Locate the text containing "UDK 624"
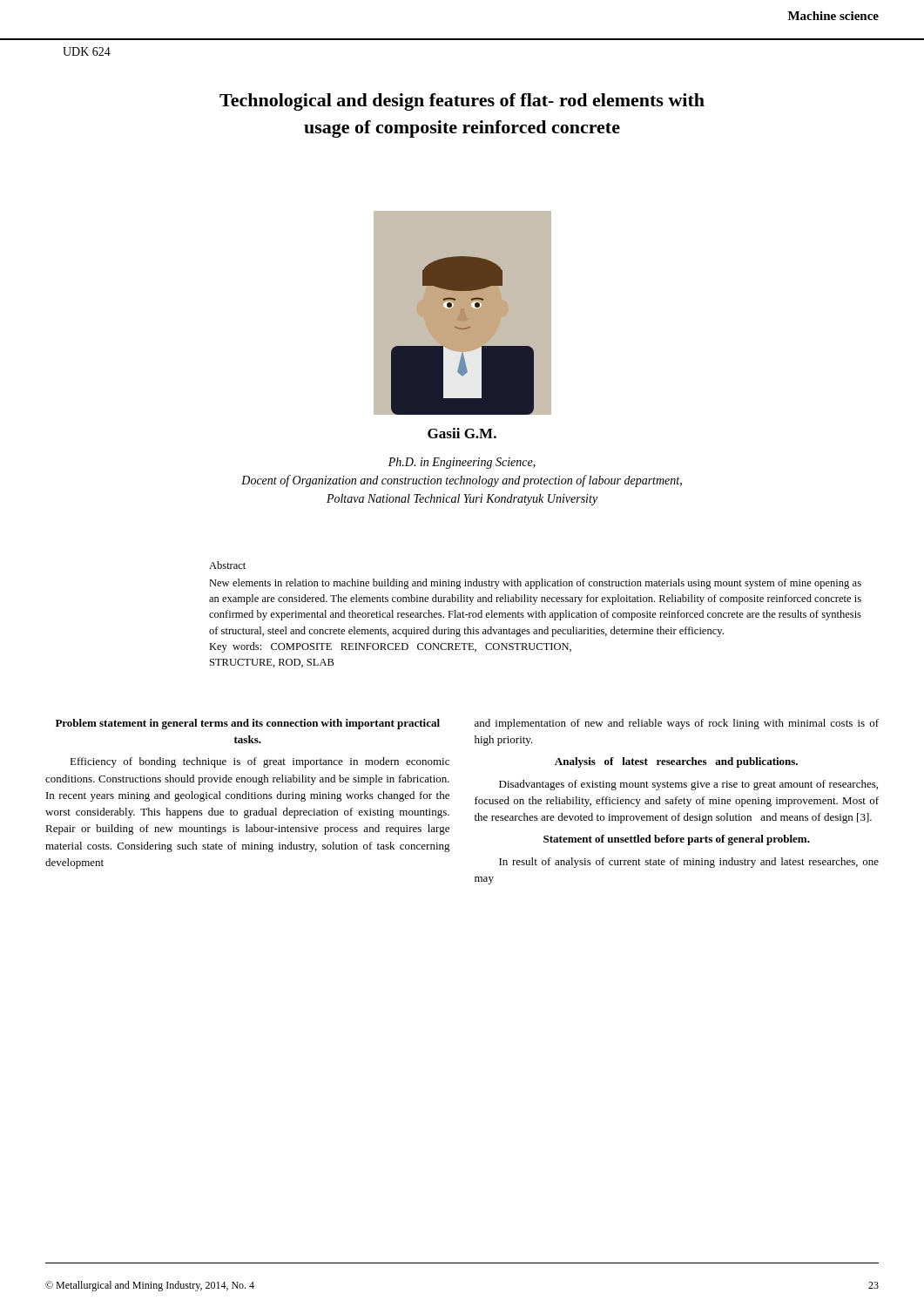This screenshot has width=924, height=1307. coord(87,52)
